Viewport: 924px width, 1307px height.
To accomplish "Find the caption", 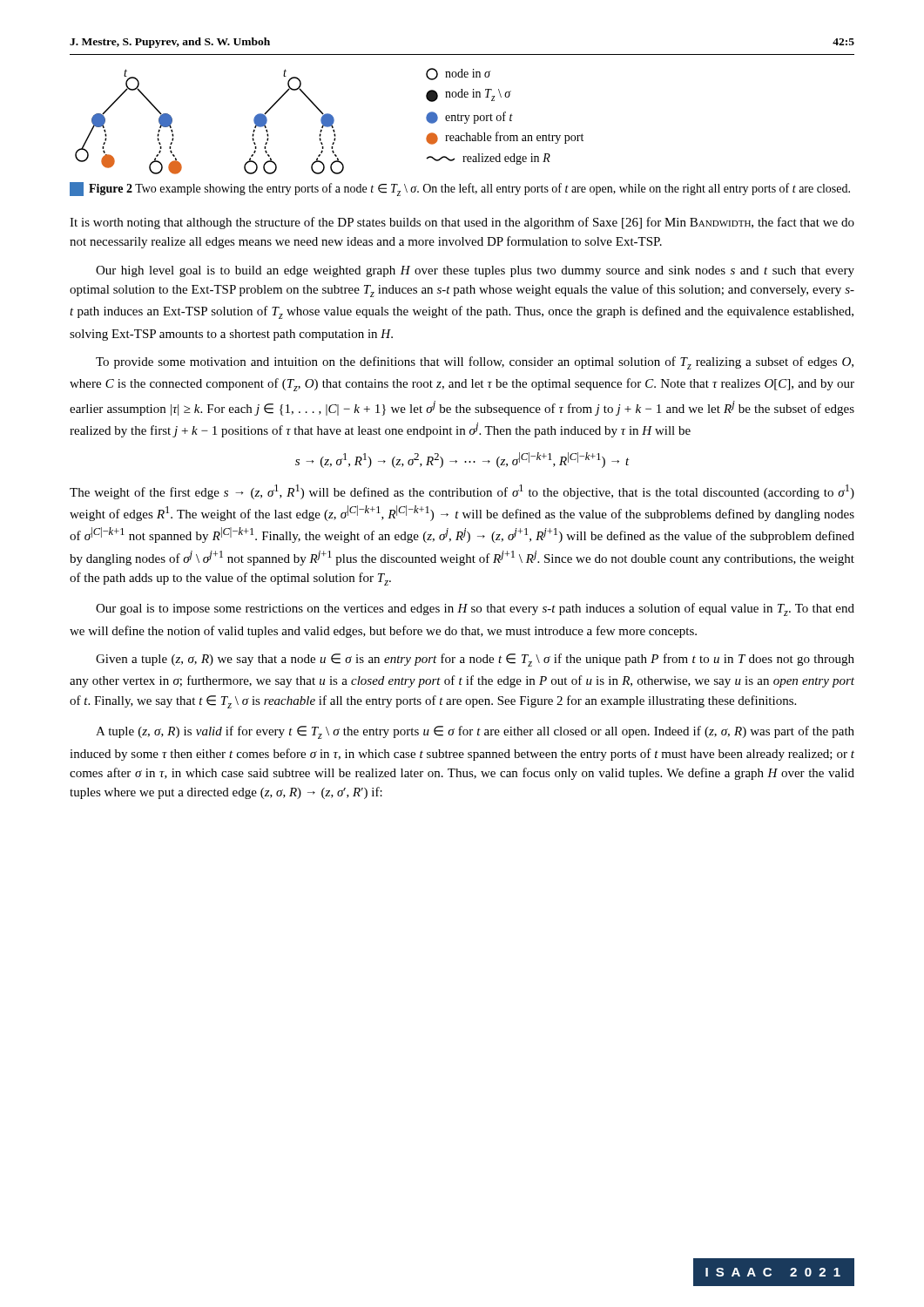I will 460,190.
